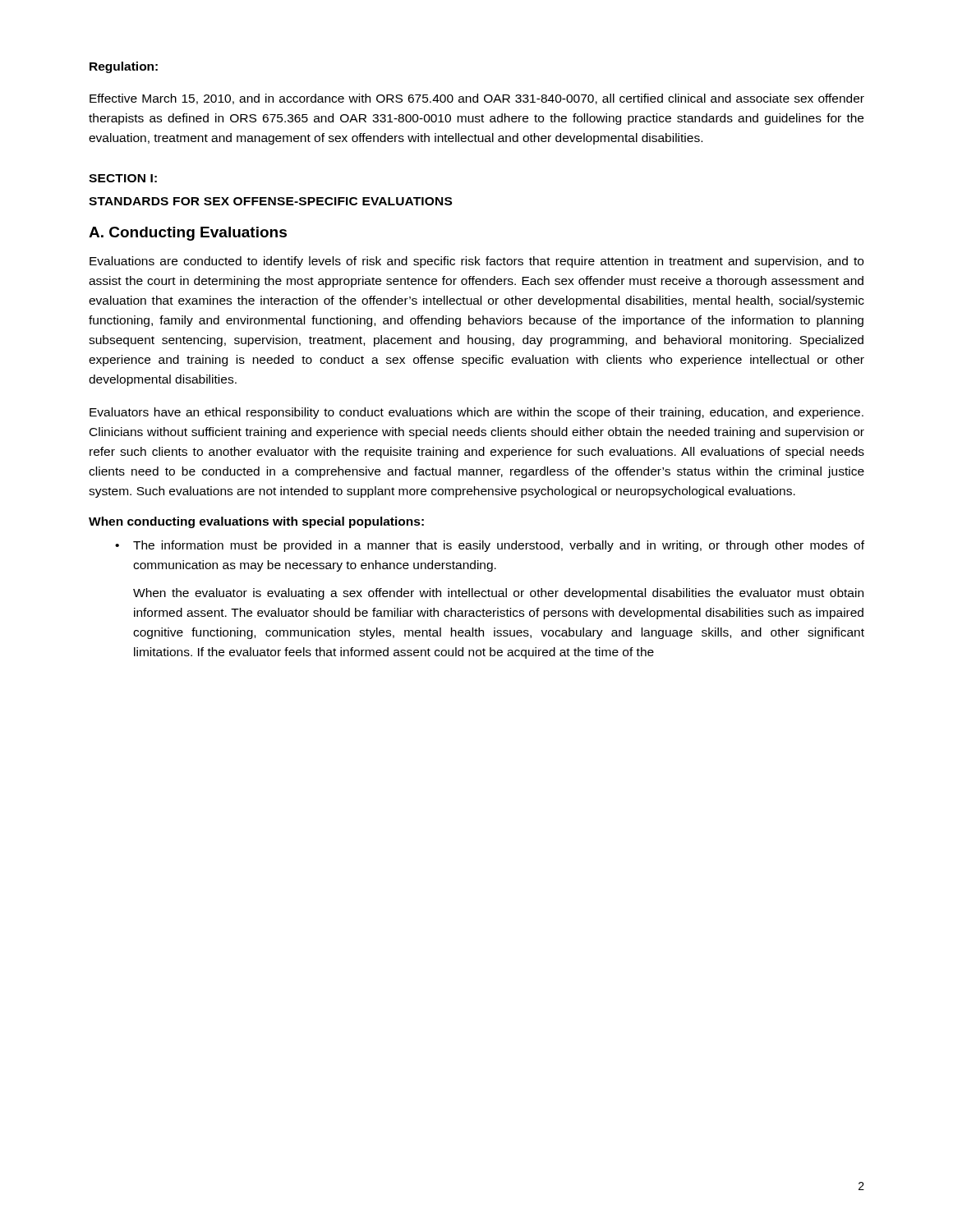Point to "When conducting evaluations with special populations:"
Image resolution: width=953 pixels, height=1232 pixels.
(x=257, y=521)
